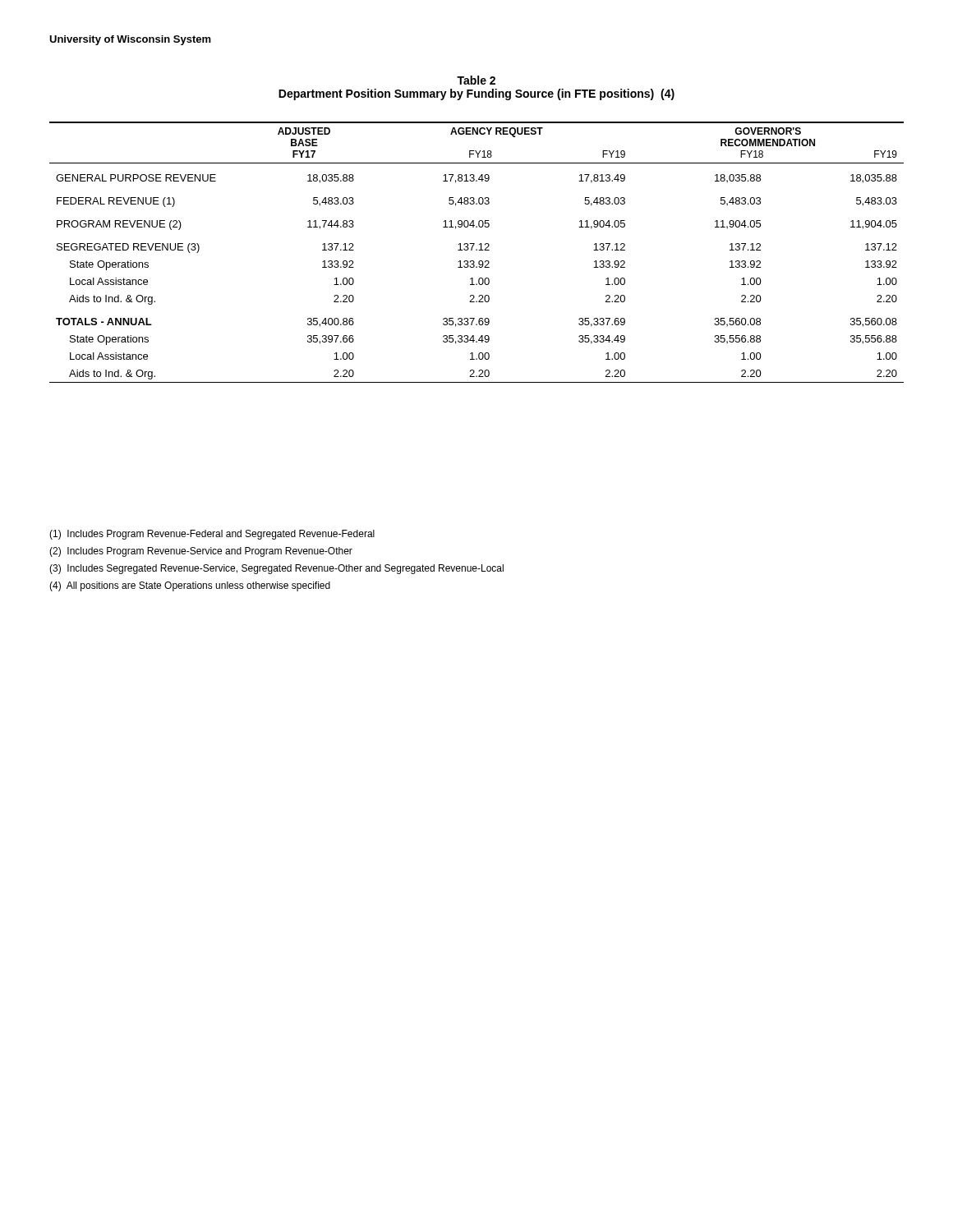
Task: Locate the block of text that opens with "(1) Includes Program Revenue-Federal and"
Action: point(277,560)
